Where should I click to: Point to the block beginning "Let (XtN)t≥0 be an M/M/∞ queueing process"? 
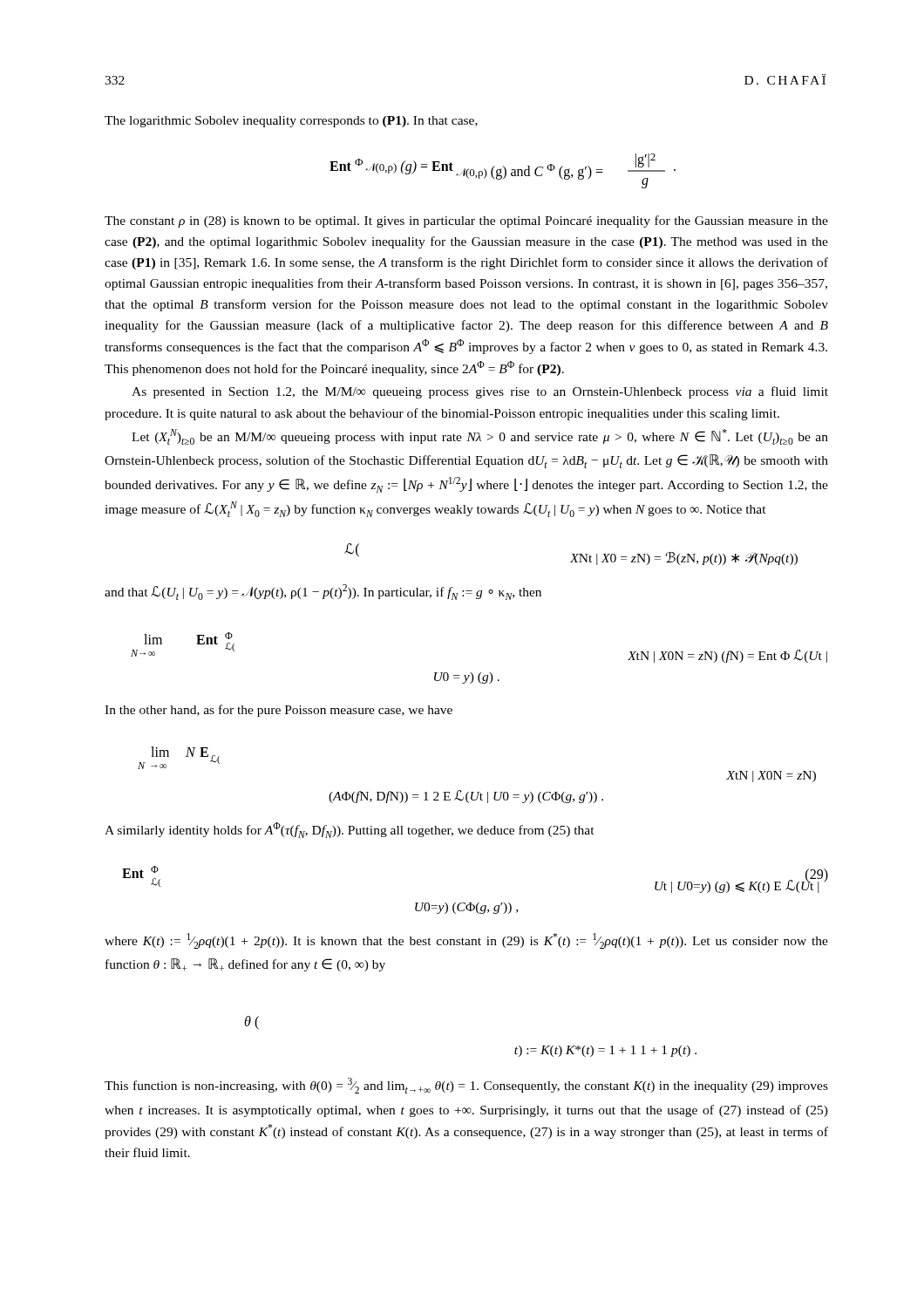point(466,474)
